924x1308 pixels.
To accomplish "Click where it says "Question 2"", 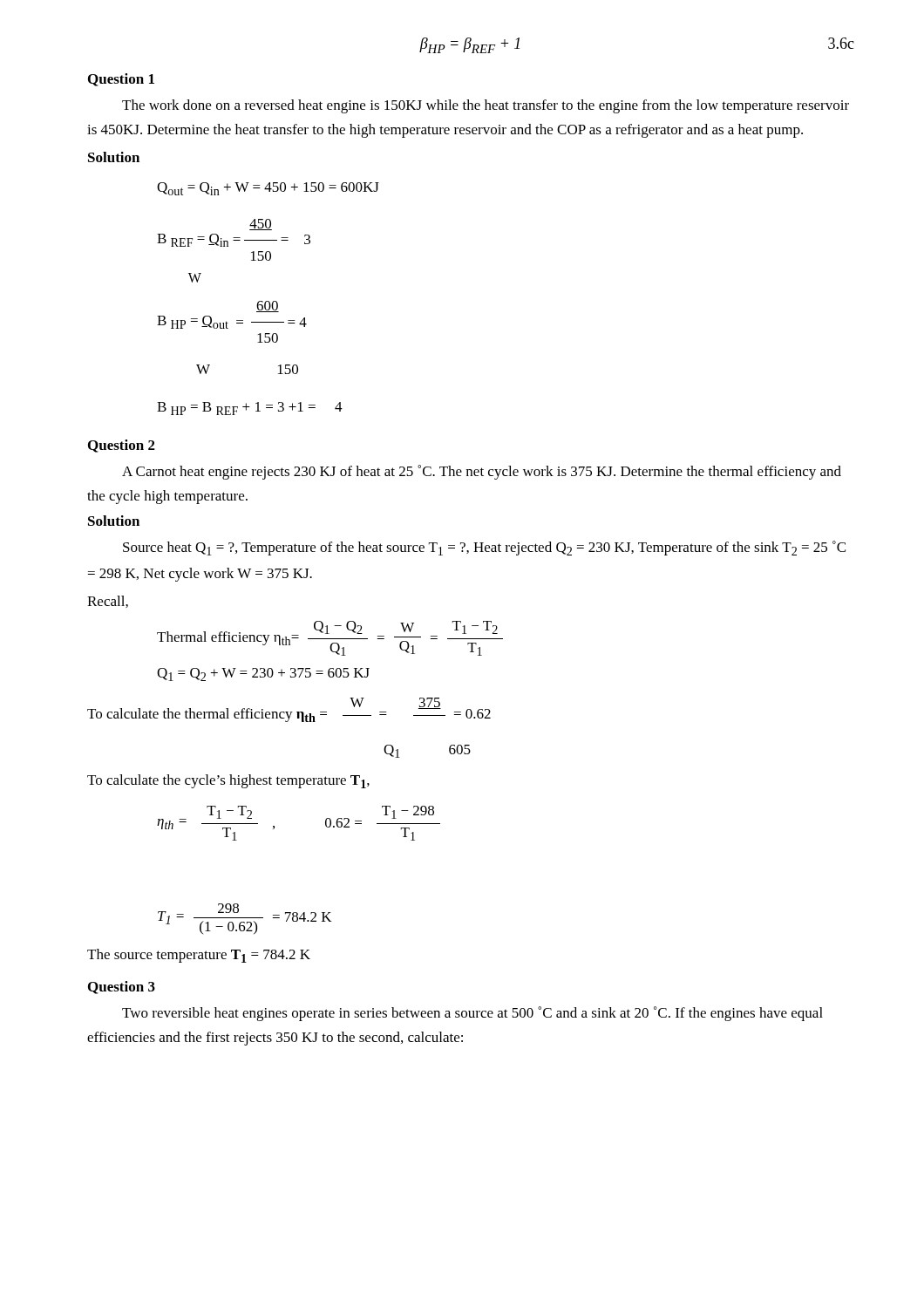I will click(121, 446).
